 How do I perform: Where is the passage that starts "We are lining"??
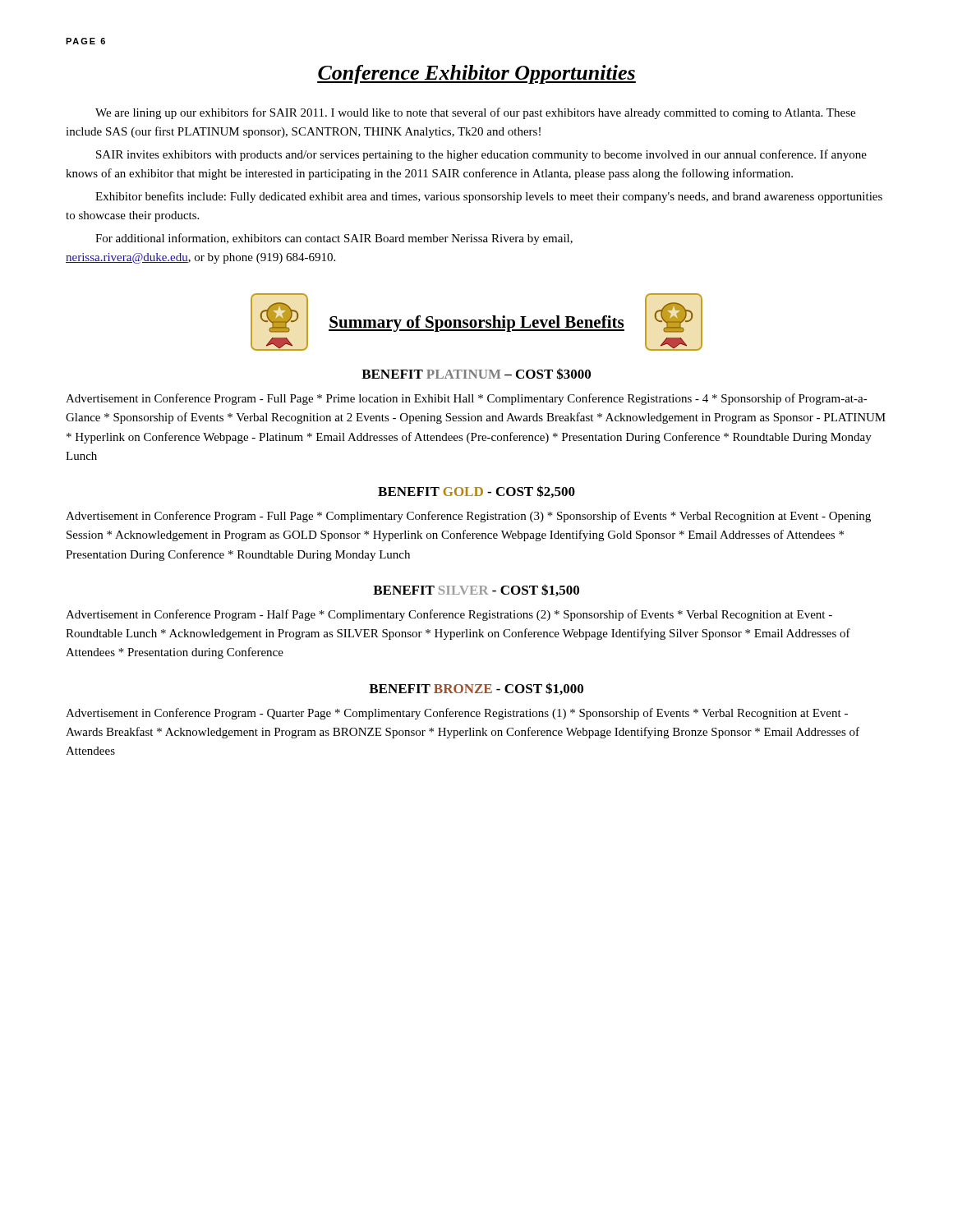(476, 185)
